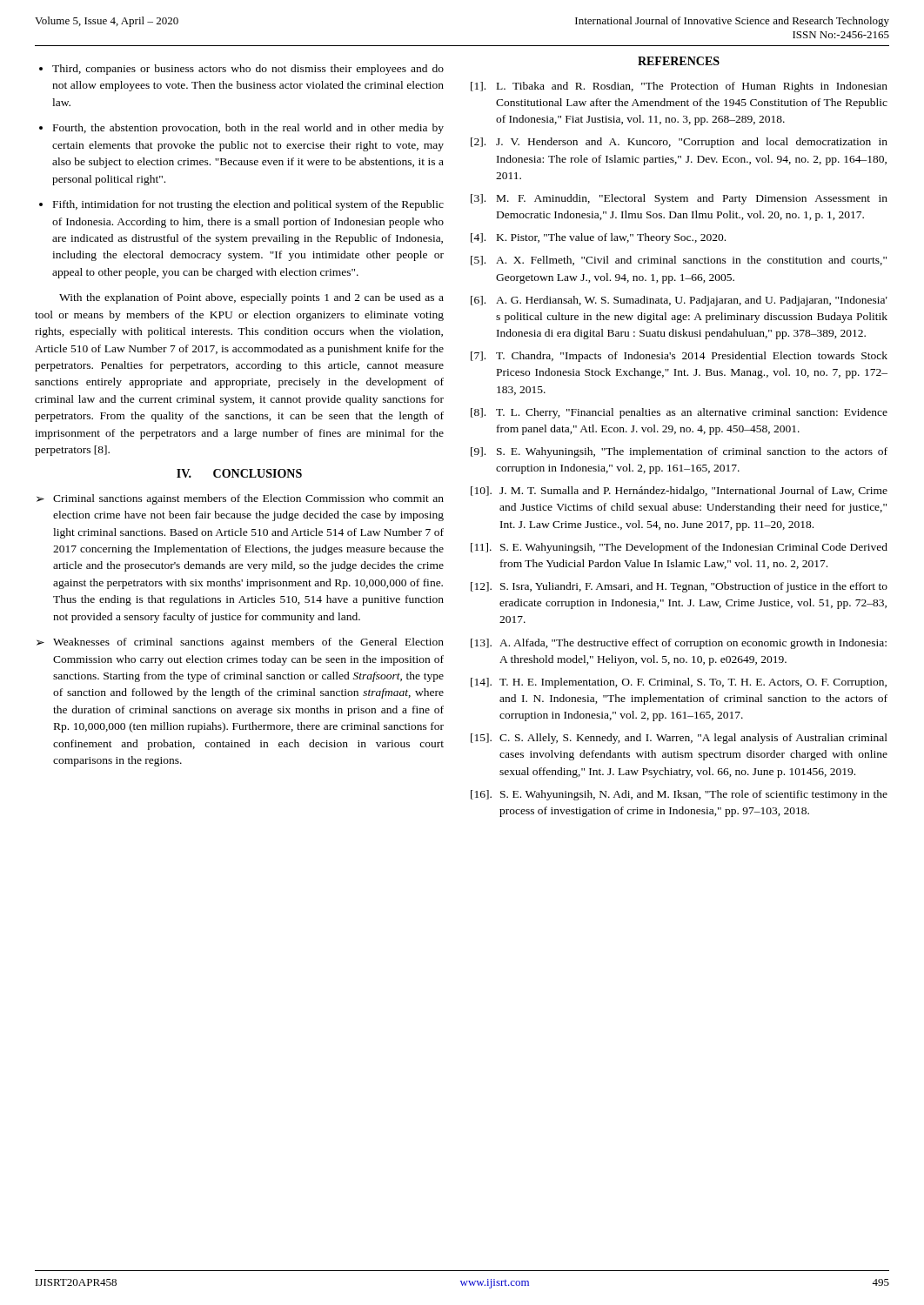Image resolution: width=924 pixels, height=1305 pixels.
Task: Navigate to the text block starting "Fourth, the abstention provocation,"
Action: (x=248, y=153)
